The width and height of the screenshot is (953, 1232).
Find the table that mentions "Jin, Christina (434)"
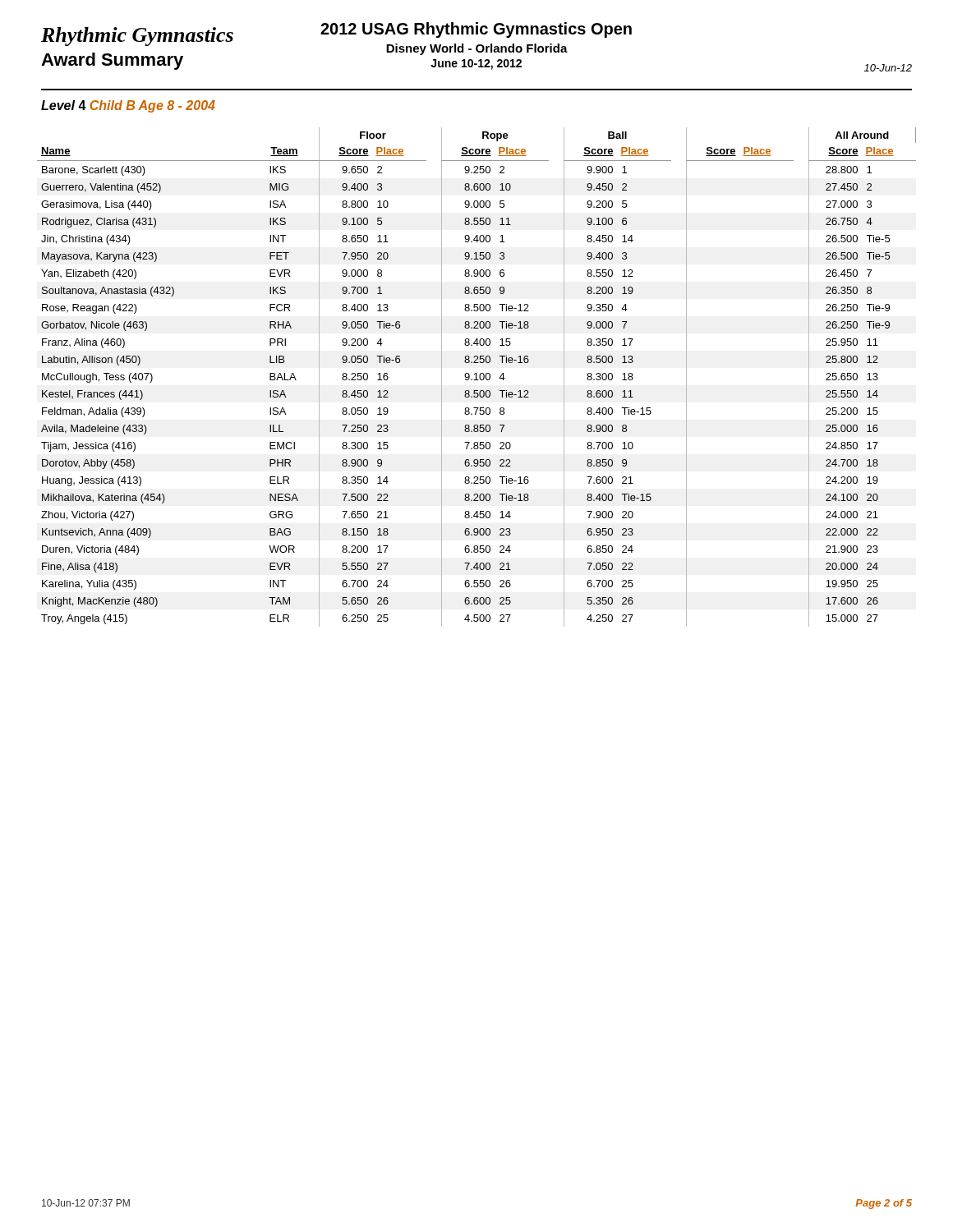pos(476,377)
